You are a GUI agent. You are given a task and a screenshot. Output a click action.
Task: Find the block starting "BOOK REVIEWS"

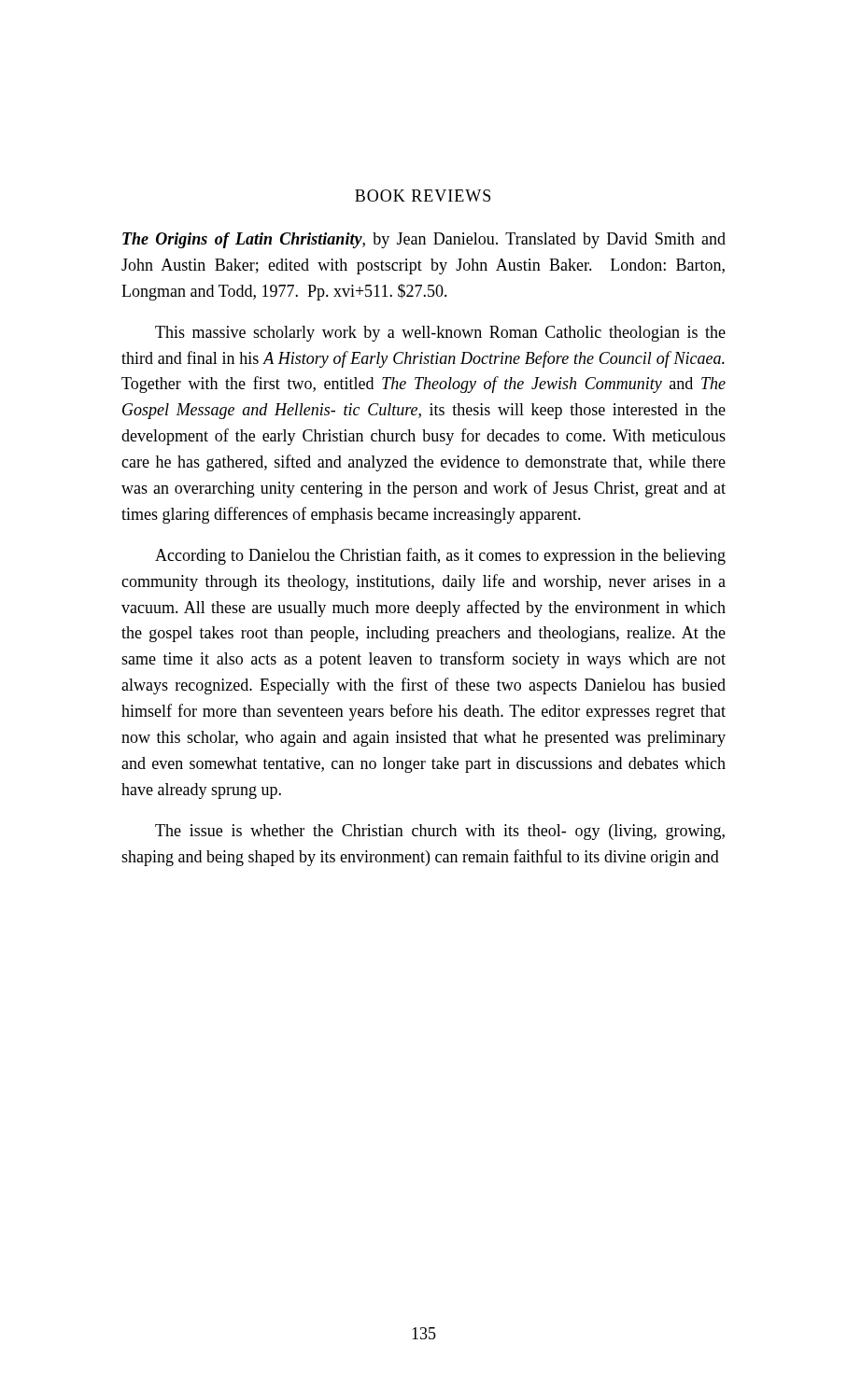click(424, 196)
